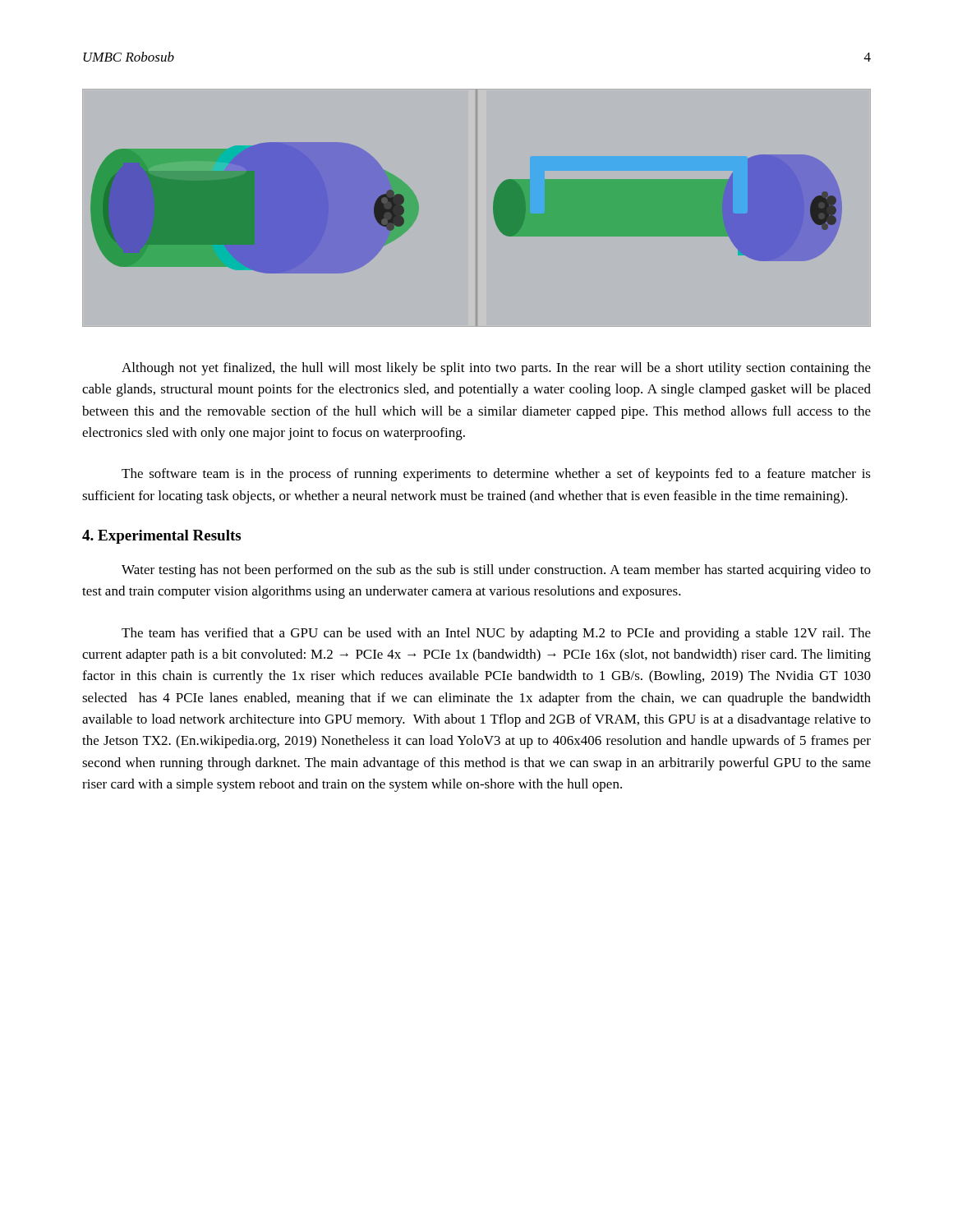
Task: Select the region starting "4. Experimental Results"
Action: 162,535
